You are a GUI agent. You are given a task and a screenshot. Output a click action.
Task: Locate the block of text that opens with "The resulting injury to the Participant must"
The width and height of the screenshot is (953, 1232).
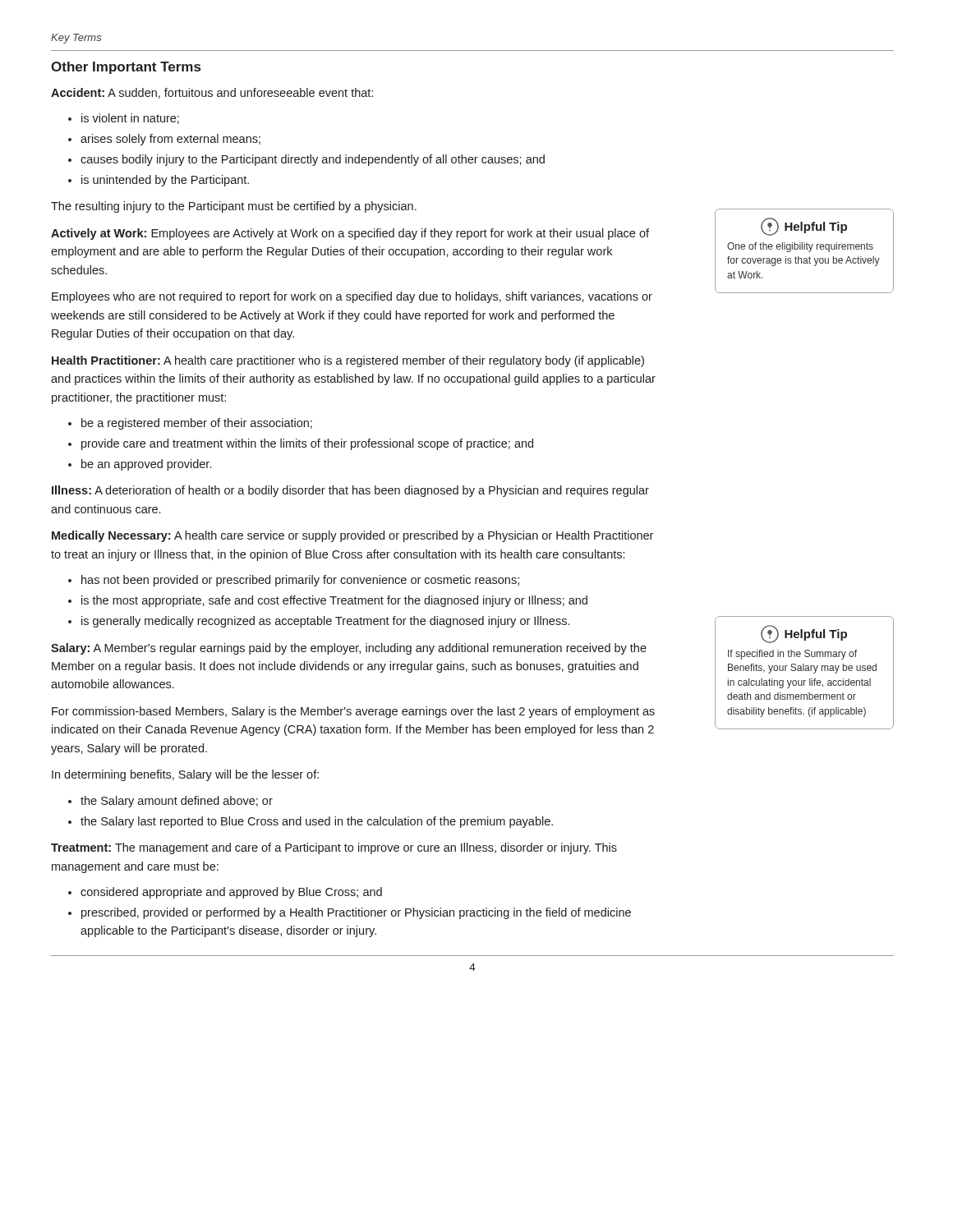pos(234,207)
